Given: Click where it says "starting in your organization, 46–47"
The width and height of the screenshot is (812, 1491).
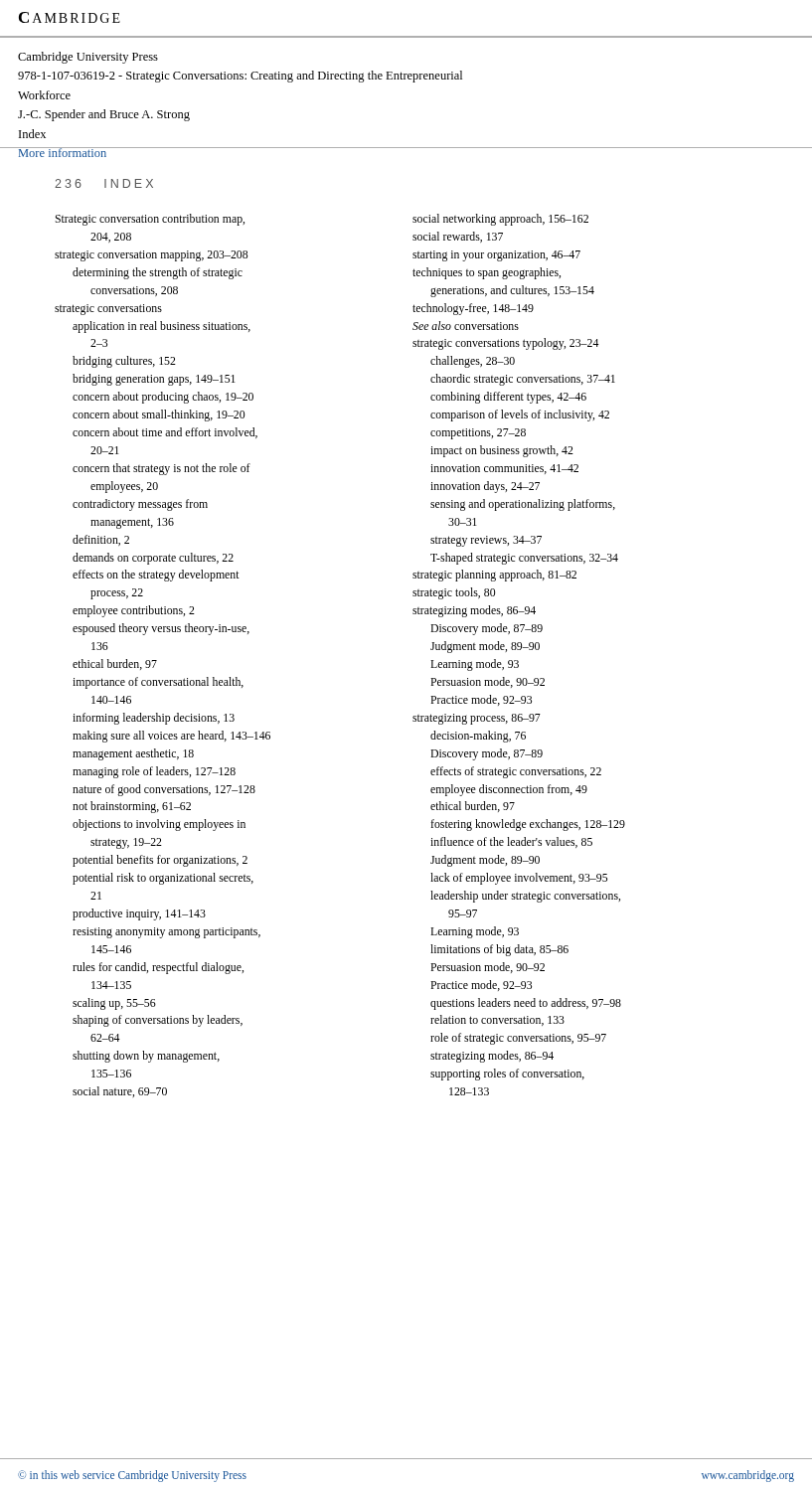Looking at the screenshot, I should click(497, 254).
